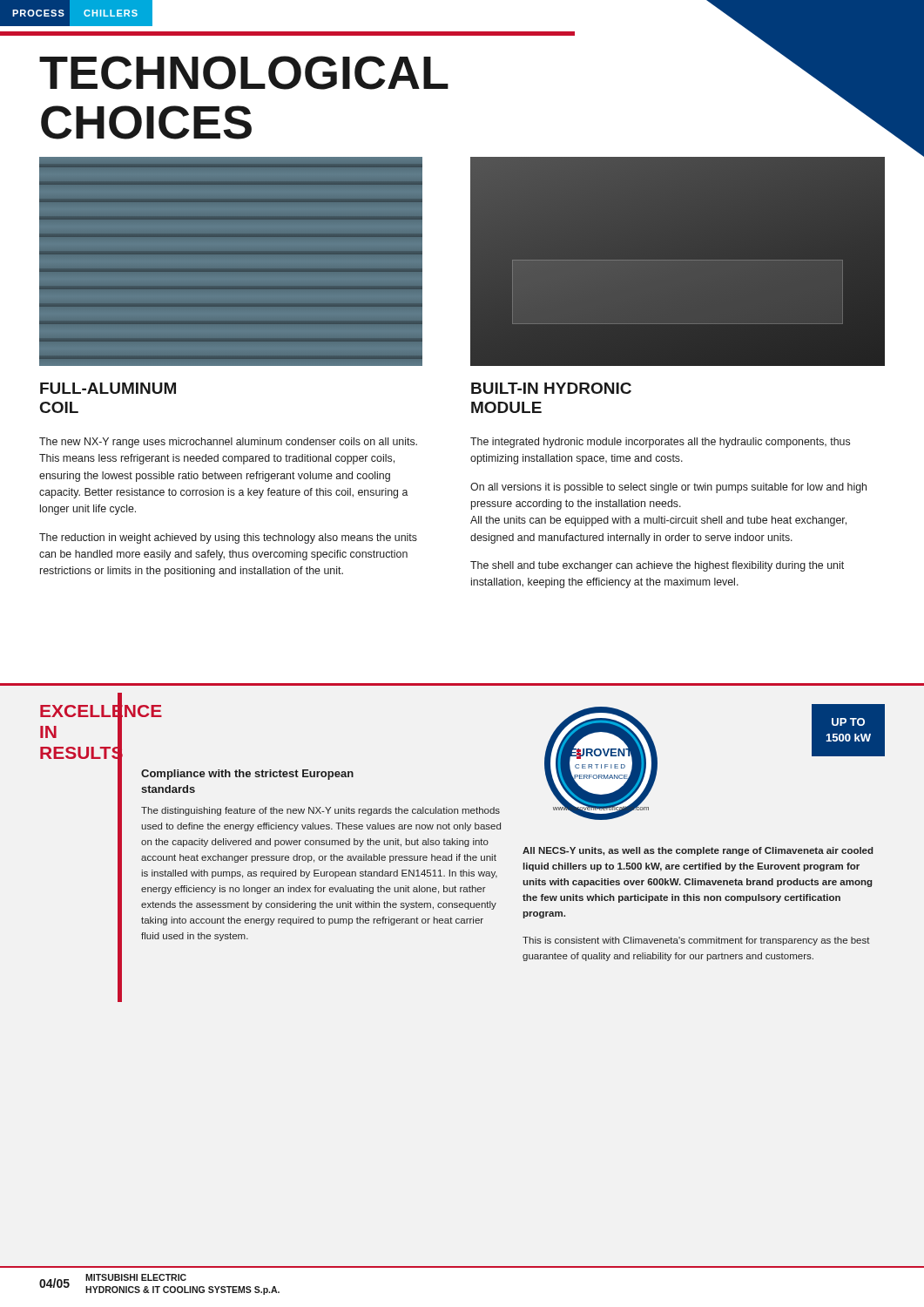This screenshot has width=924, height=1307.
Task: Locate the logo
Action: click(631, 765)
